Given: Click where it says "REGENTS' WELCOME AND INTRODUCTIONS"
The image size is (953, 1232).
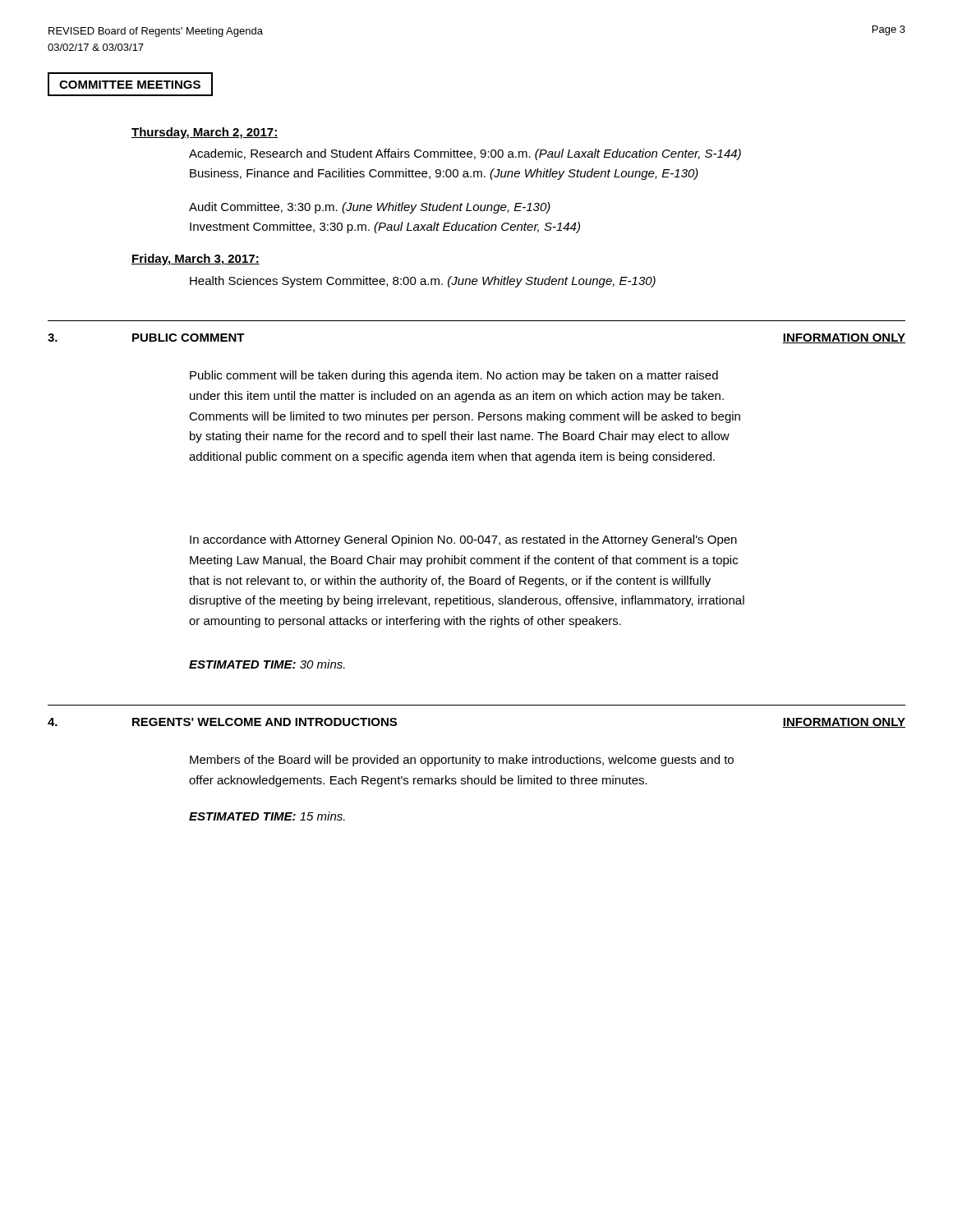Looking at the screenshot, I should click(x=264, y=722).
